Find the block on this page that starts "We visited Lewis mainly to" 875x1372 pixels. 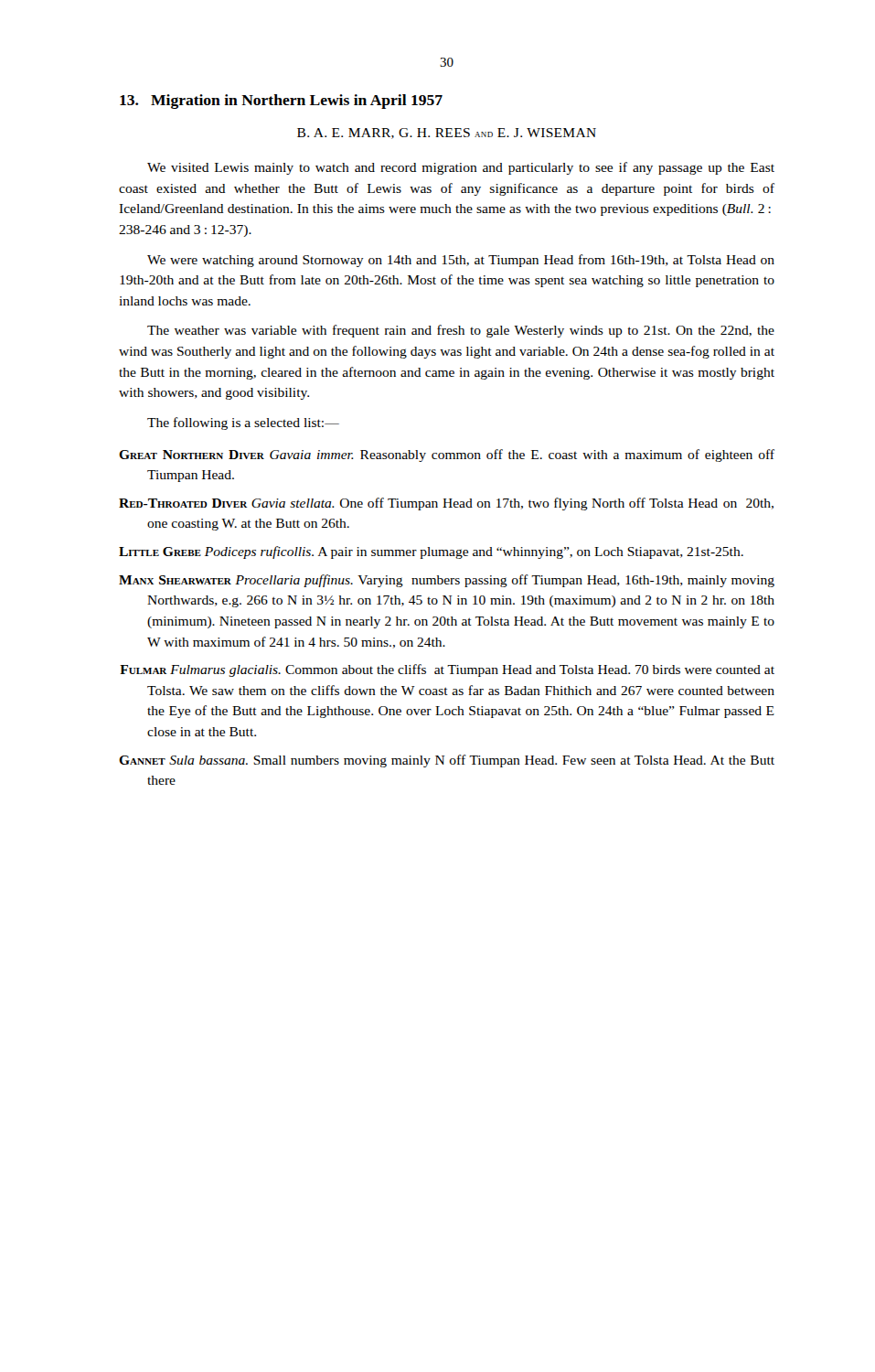(x=447, y=198)
